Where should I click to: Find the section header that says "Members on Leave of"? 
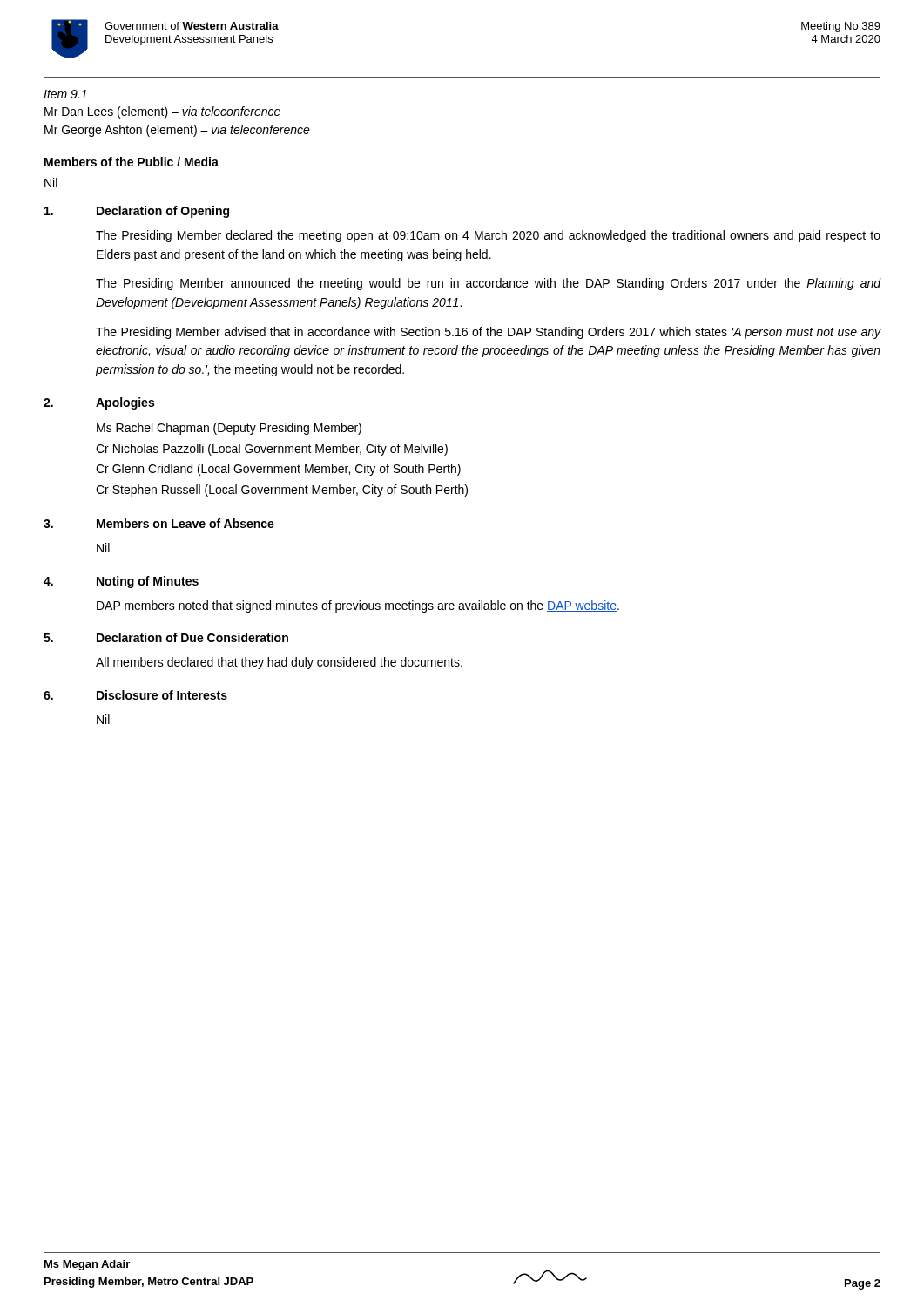click(x=185, y=524)
